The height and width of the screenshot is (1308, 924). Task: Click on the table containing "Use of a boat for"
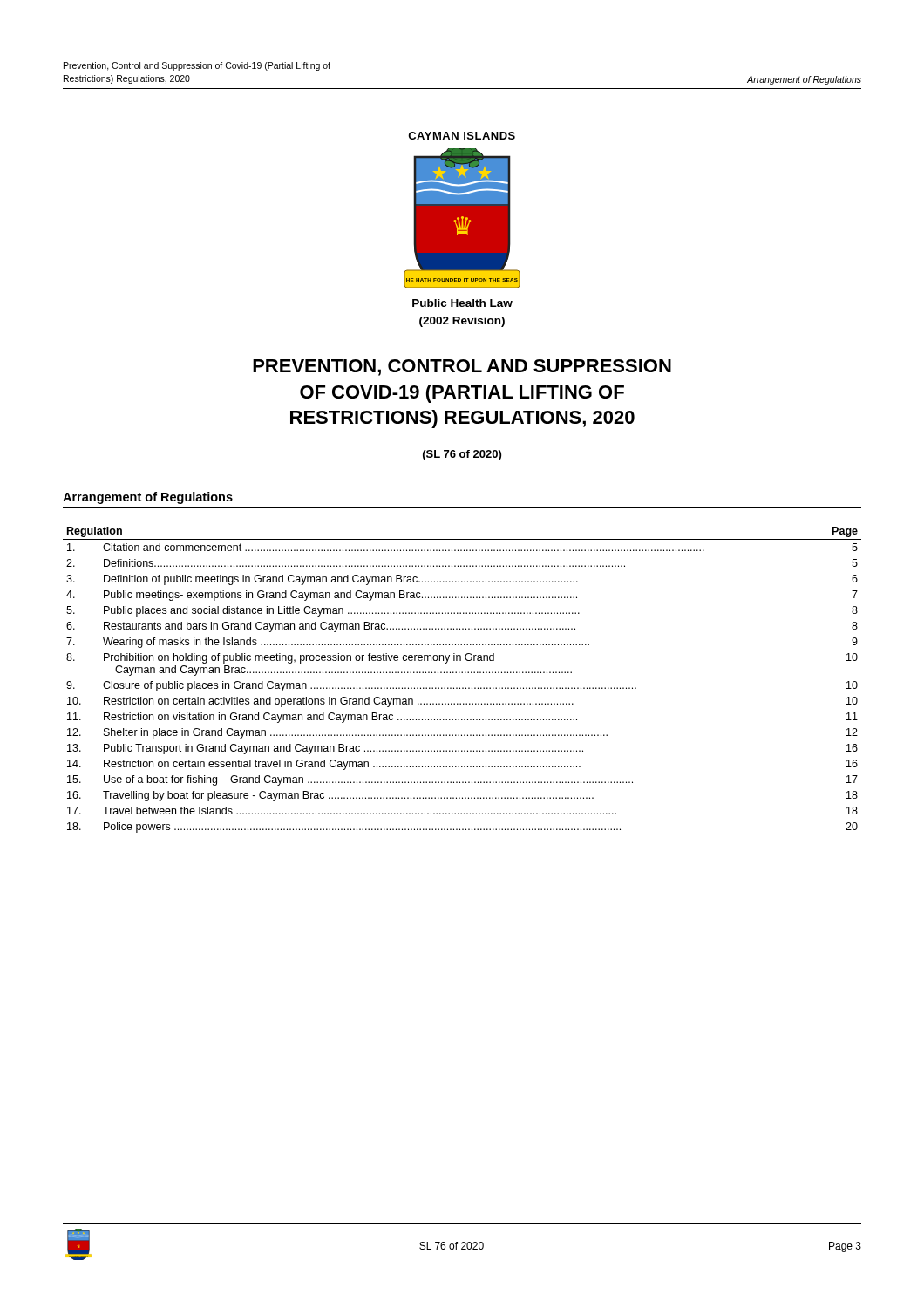[x=462, y=679]
